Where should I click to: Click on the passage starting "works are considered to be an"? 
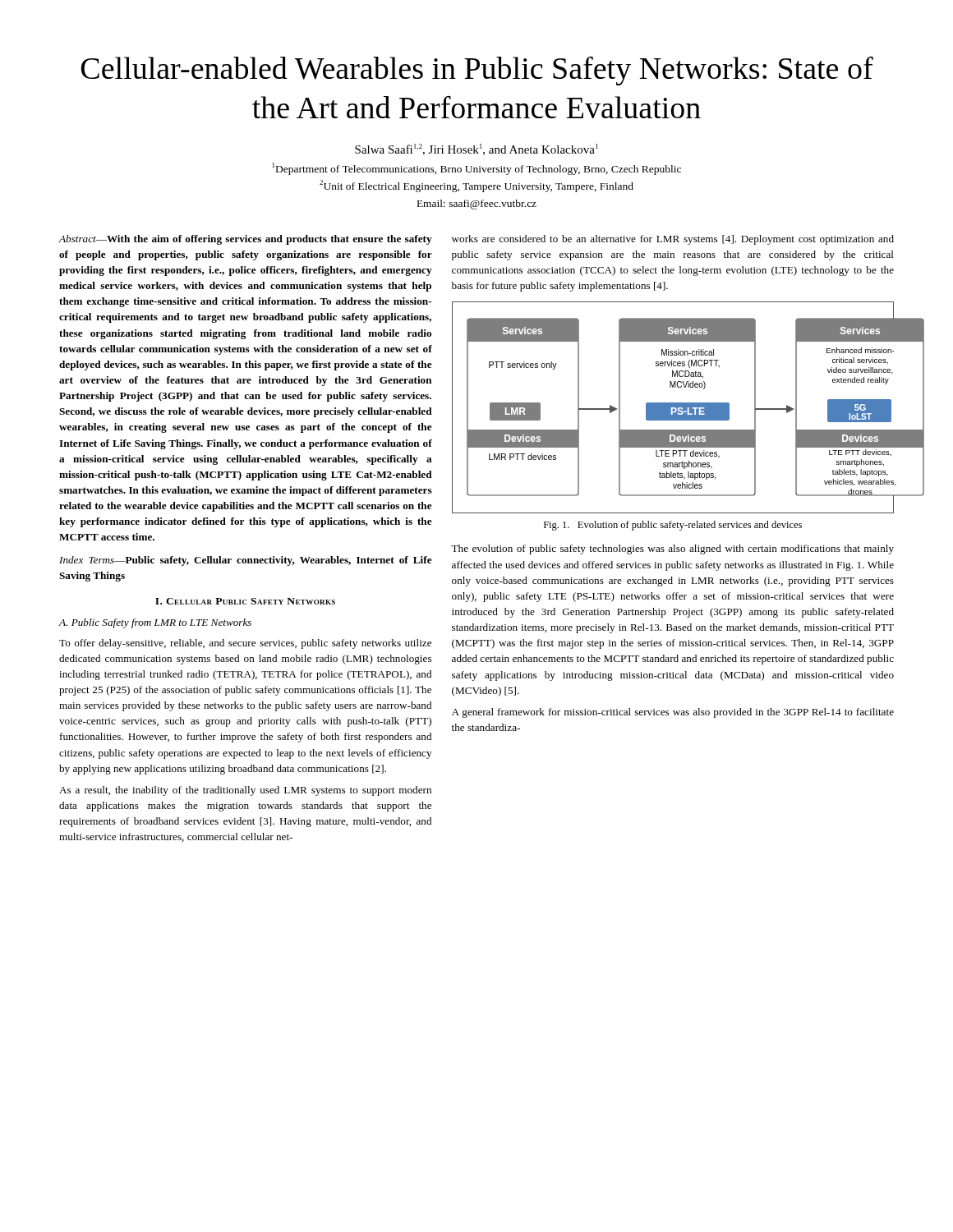pyautogui.click(x=673, y=262)
